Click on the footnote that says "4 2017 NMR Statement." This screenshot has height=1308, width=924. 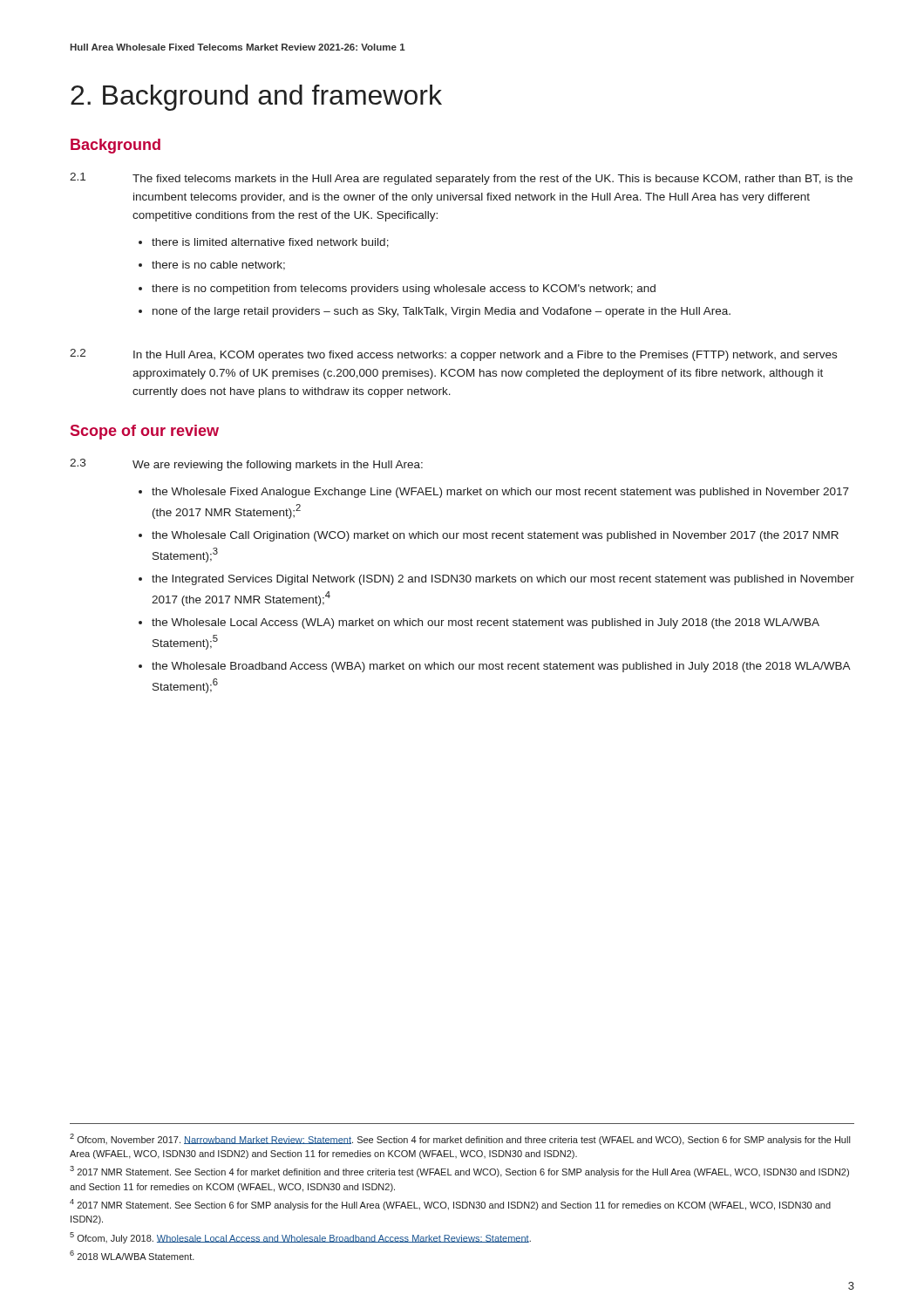pos(450,1211)
